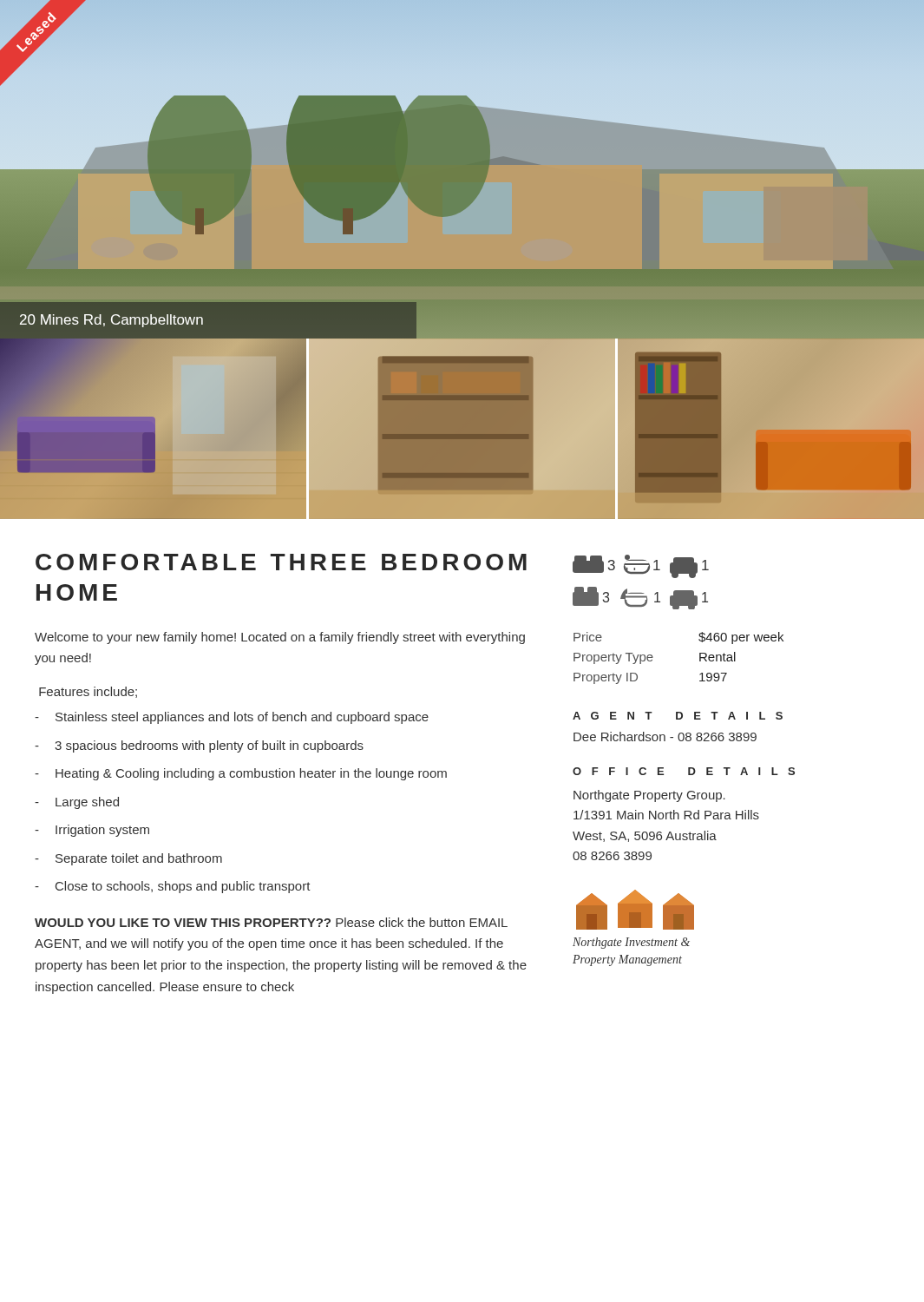The image size is (924, 1302).
Task: Find "COMFORTABLE THREE BEDROOMHOME" on this page
Action: [x=283, y=577]
